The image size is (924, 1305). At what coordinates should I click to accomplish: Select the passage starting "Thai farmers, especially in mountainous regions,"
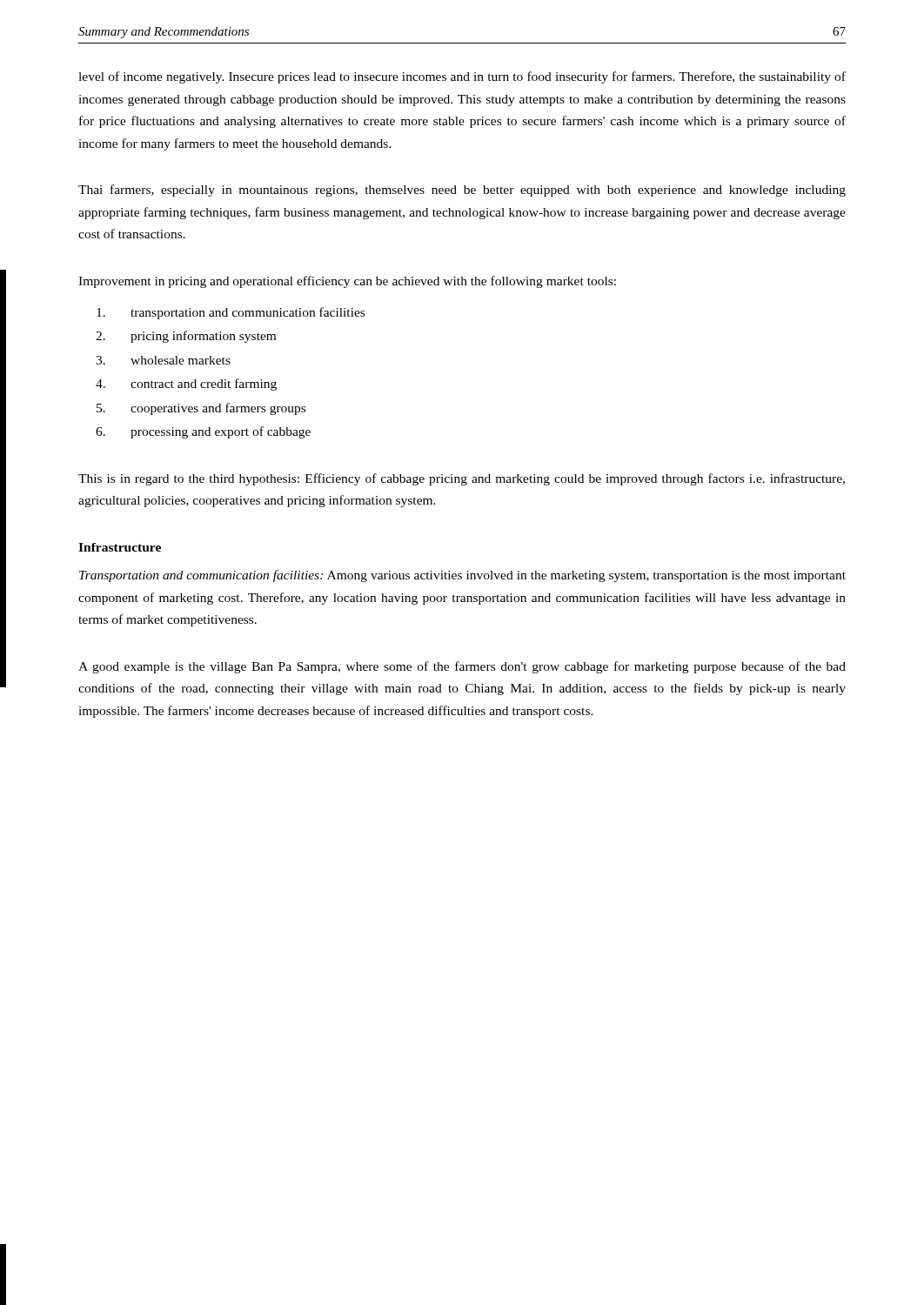click(x=462, y=212)
